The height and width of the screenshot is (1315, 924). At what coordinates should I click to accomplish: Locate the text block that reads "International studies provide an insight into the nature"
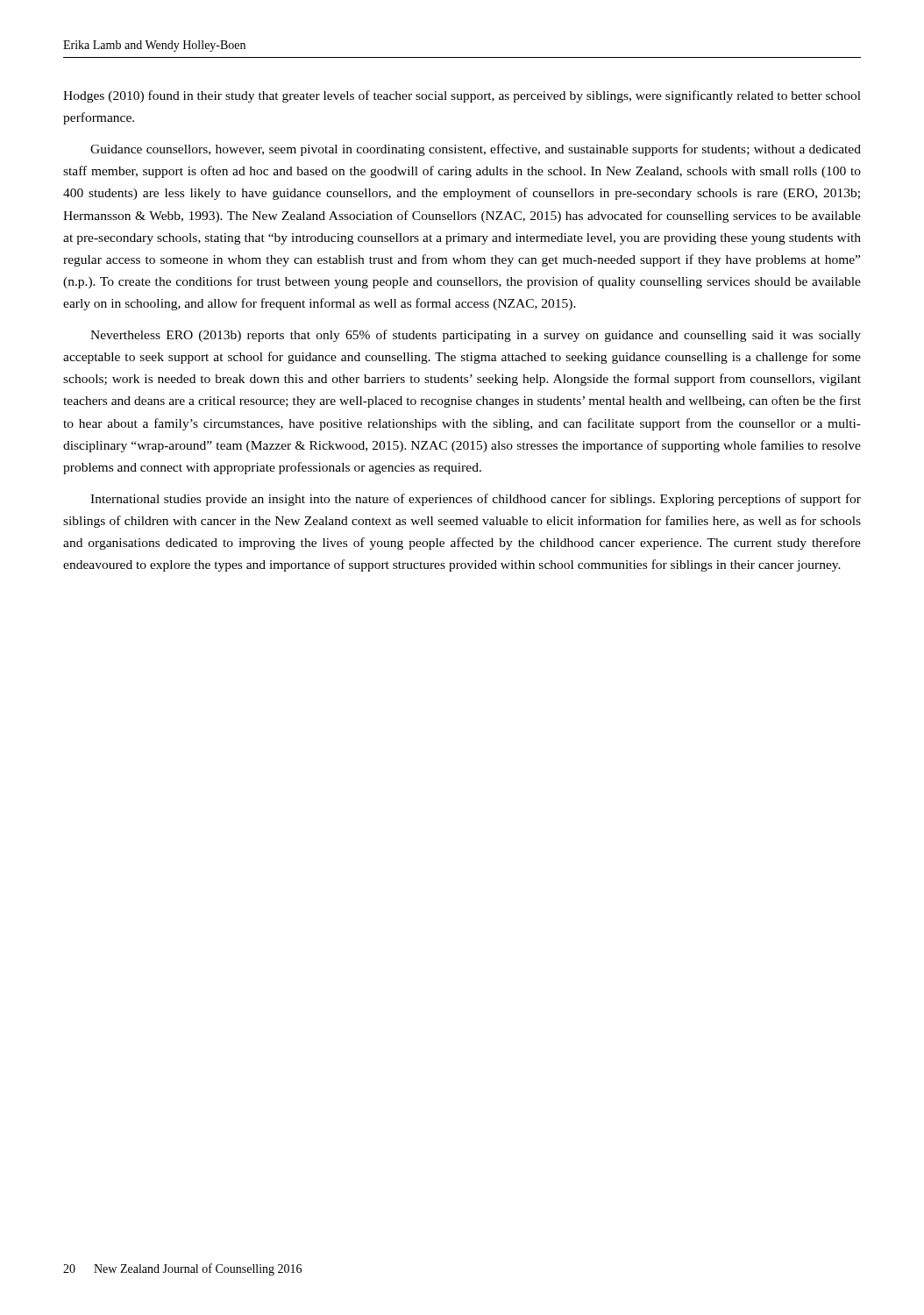(x=462, y=531)
